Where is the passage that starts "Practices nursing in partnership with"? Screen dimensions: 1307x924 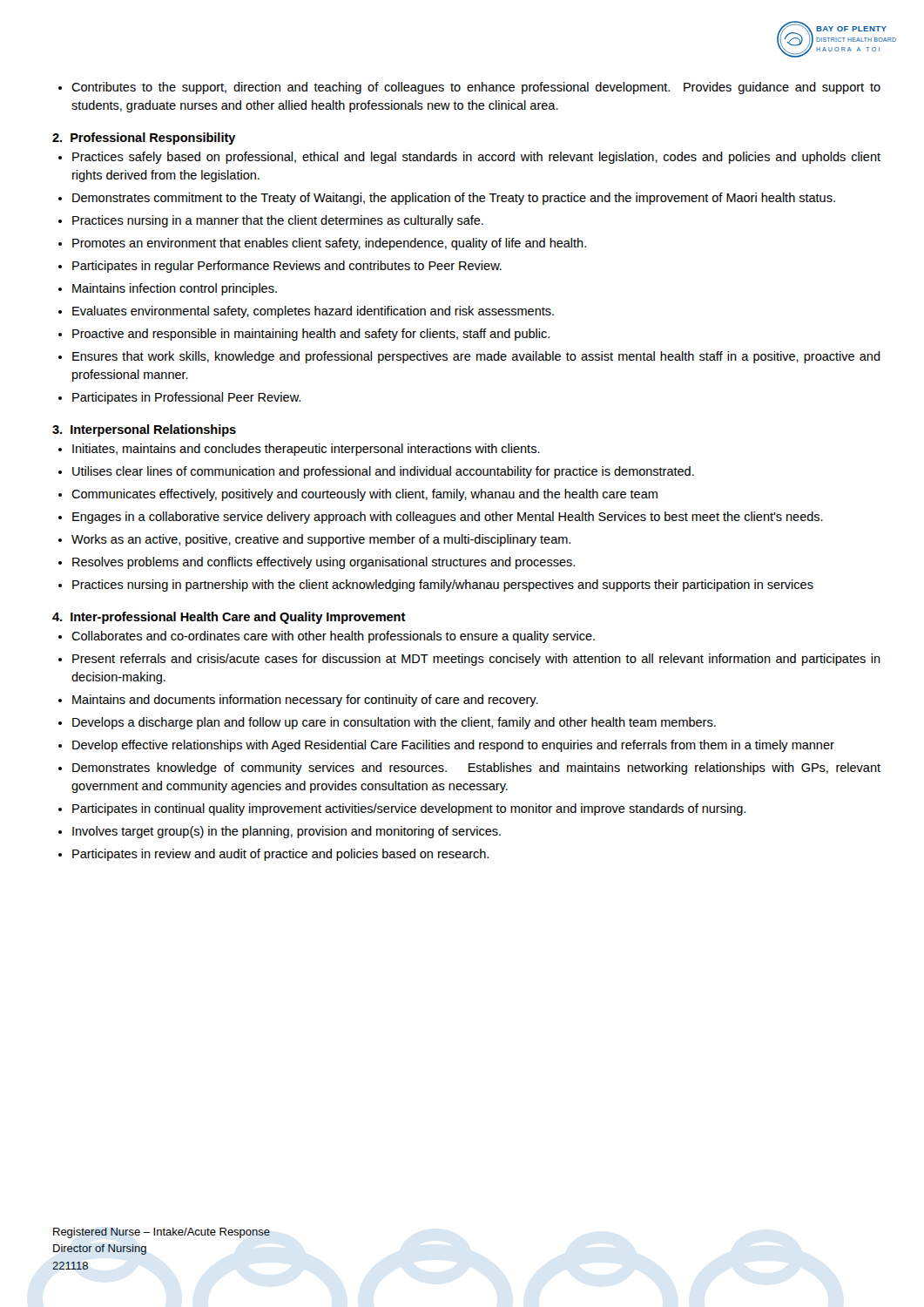476,585
